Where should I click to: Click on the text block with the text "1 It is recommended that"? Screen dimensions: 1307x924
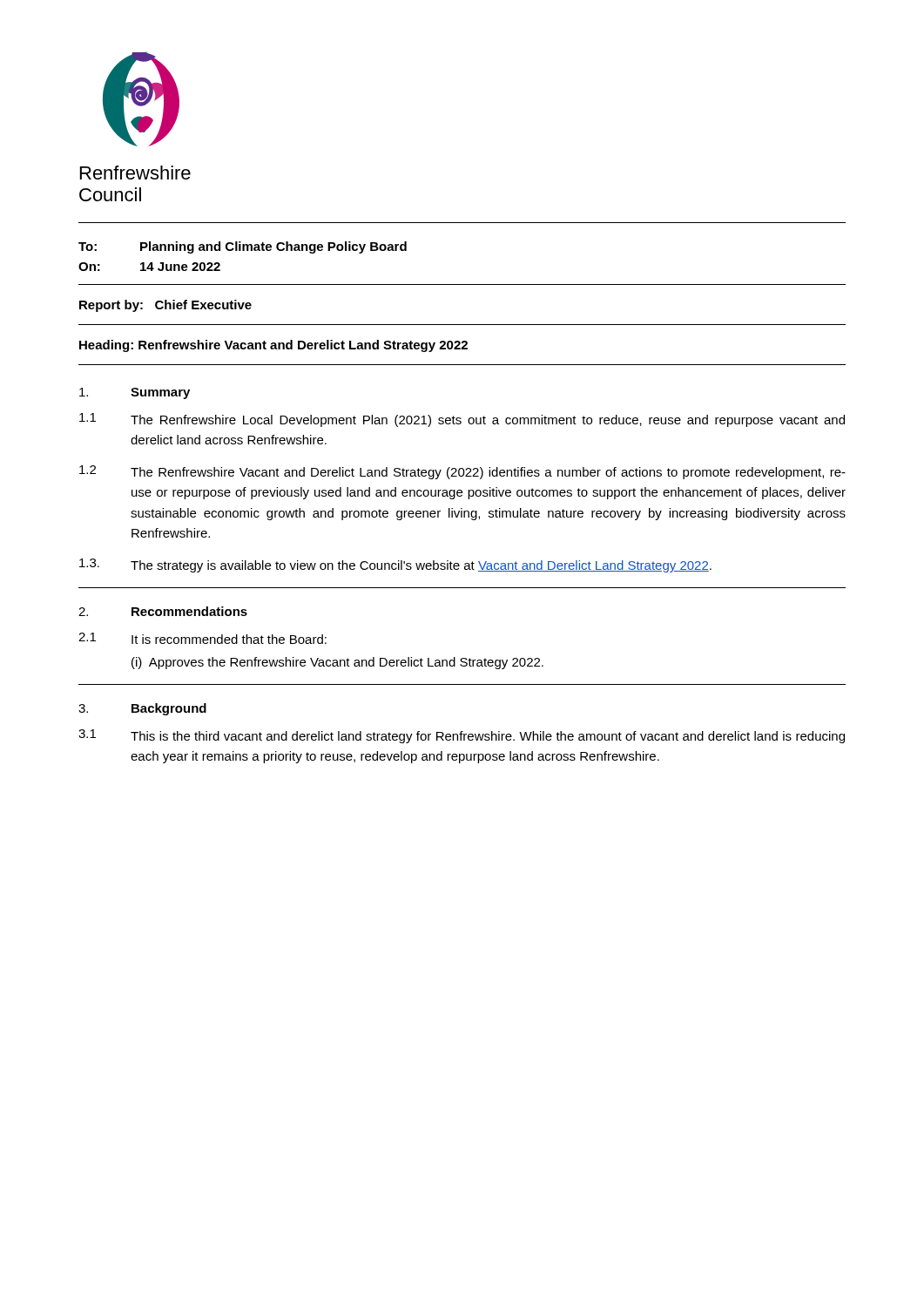462,651
